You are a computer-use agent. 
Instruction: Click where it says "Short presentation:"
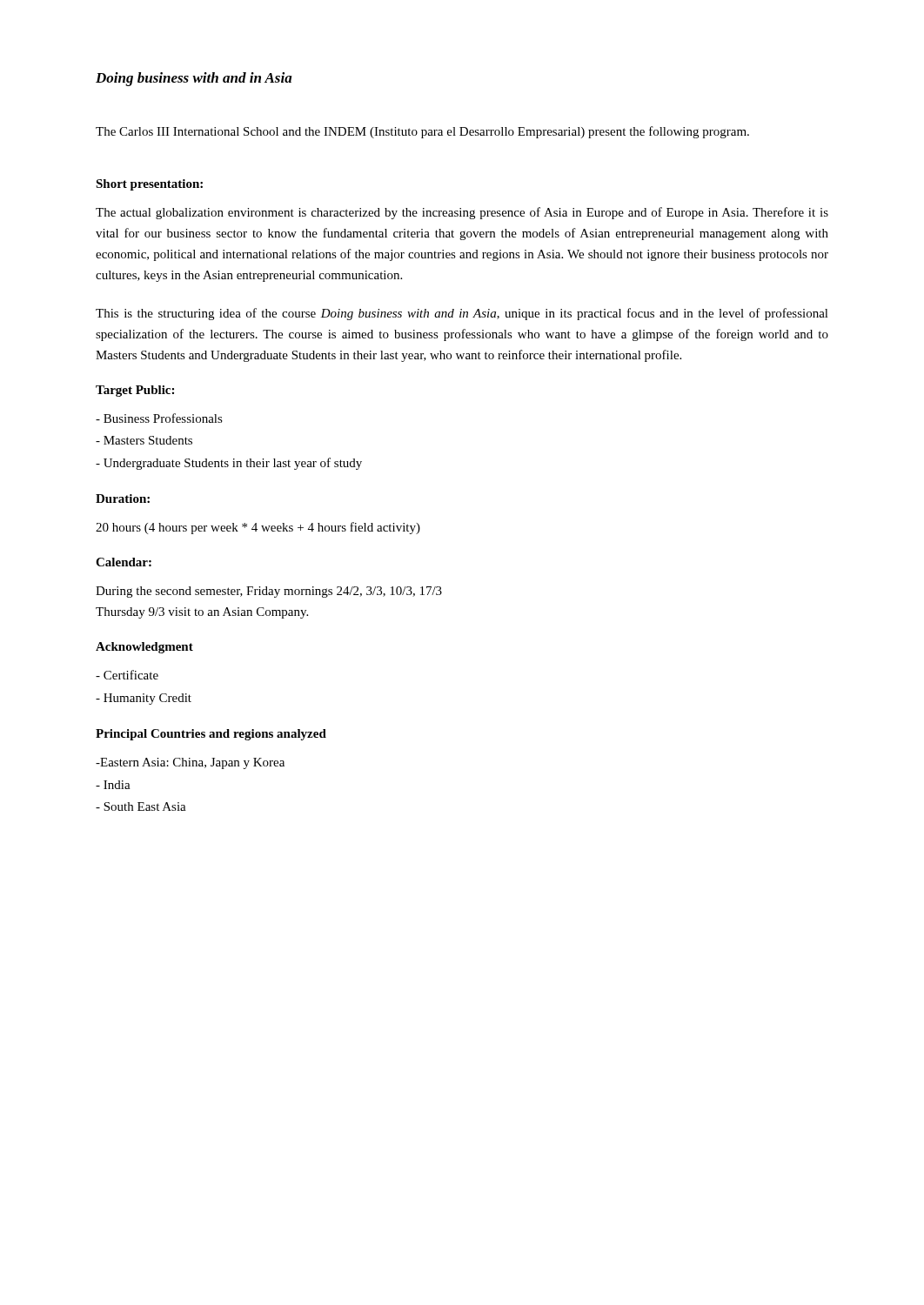[x=150, y=183]
